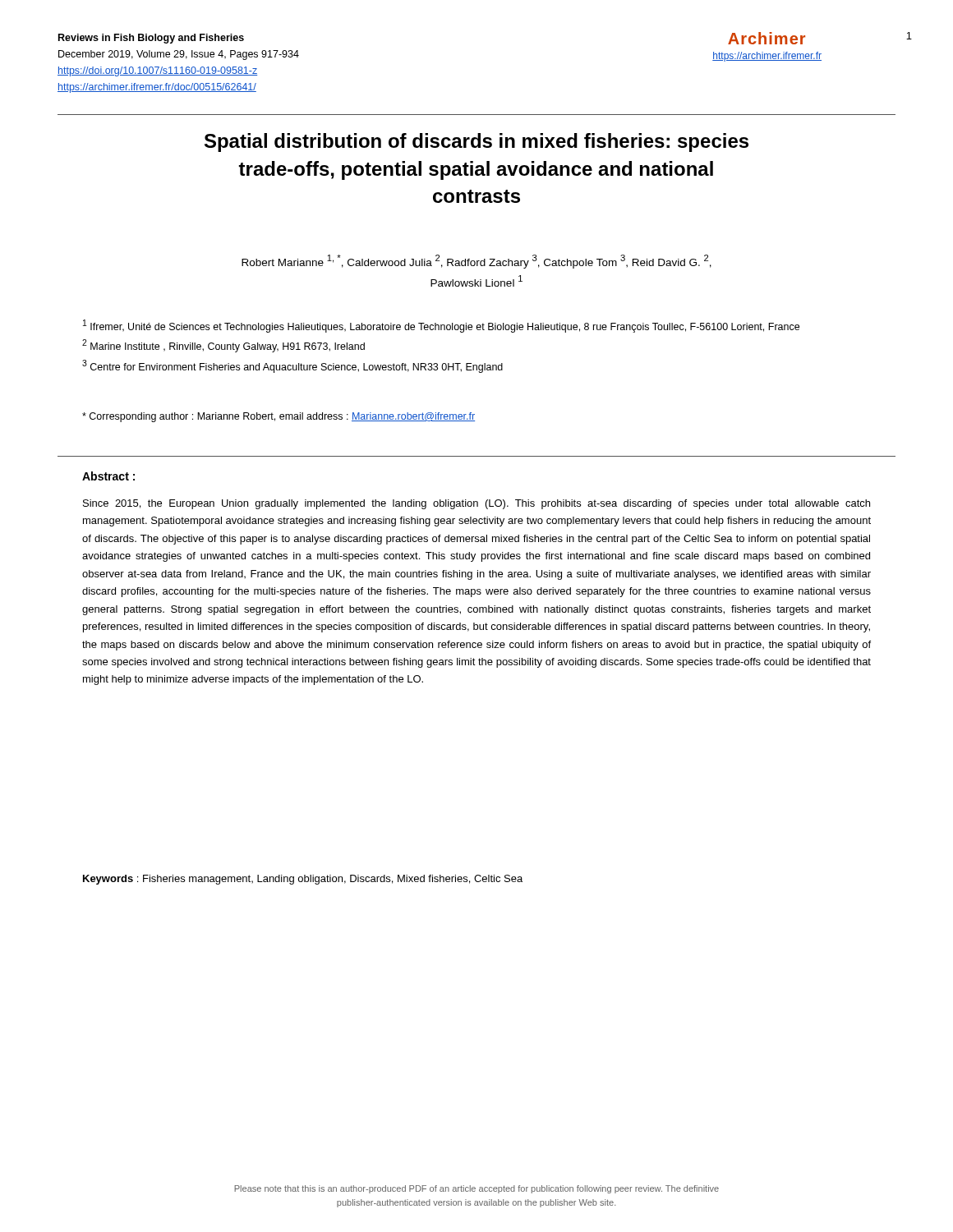
Task: Find the section header
Action: [x=109, y=476]
